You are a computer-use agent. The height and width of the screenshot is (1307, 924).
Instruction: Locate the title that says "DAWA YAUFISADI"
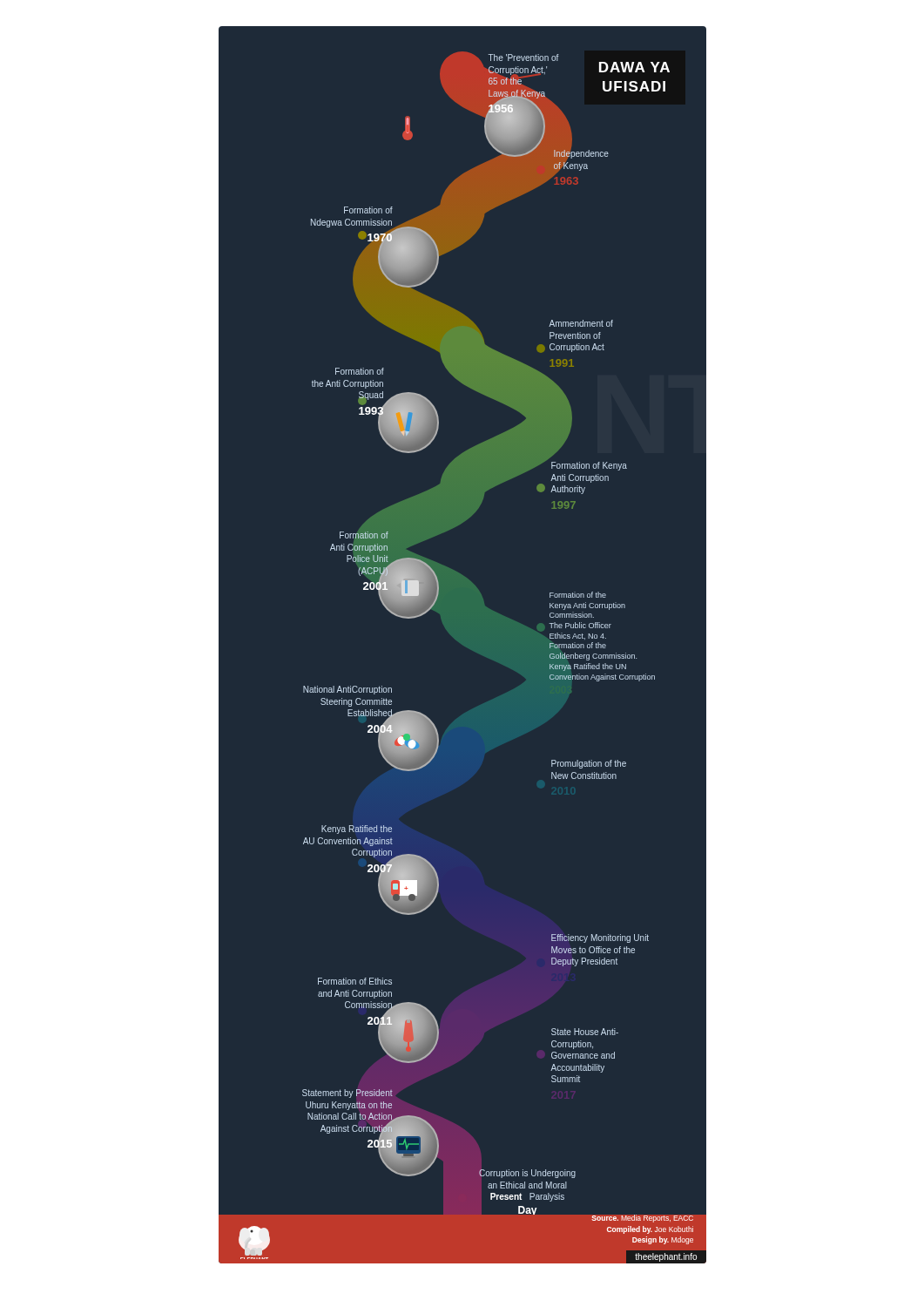point(635,77)
